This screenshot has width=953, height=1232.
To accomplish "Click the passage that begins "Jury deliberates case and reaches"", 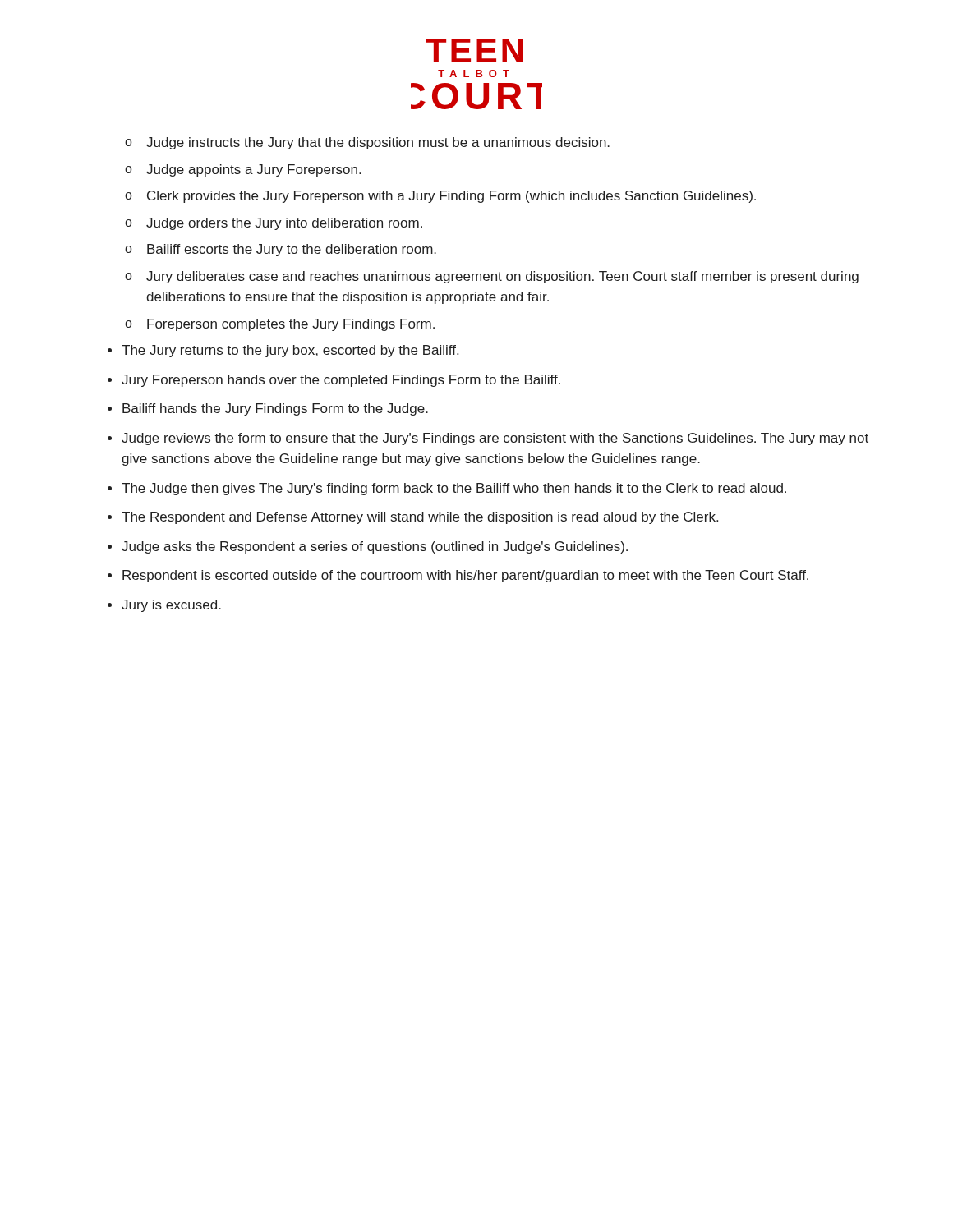I will click(501, 287).
